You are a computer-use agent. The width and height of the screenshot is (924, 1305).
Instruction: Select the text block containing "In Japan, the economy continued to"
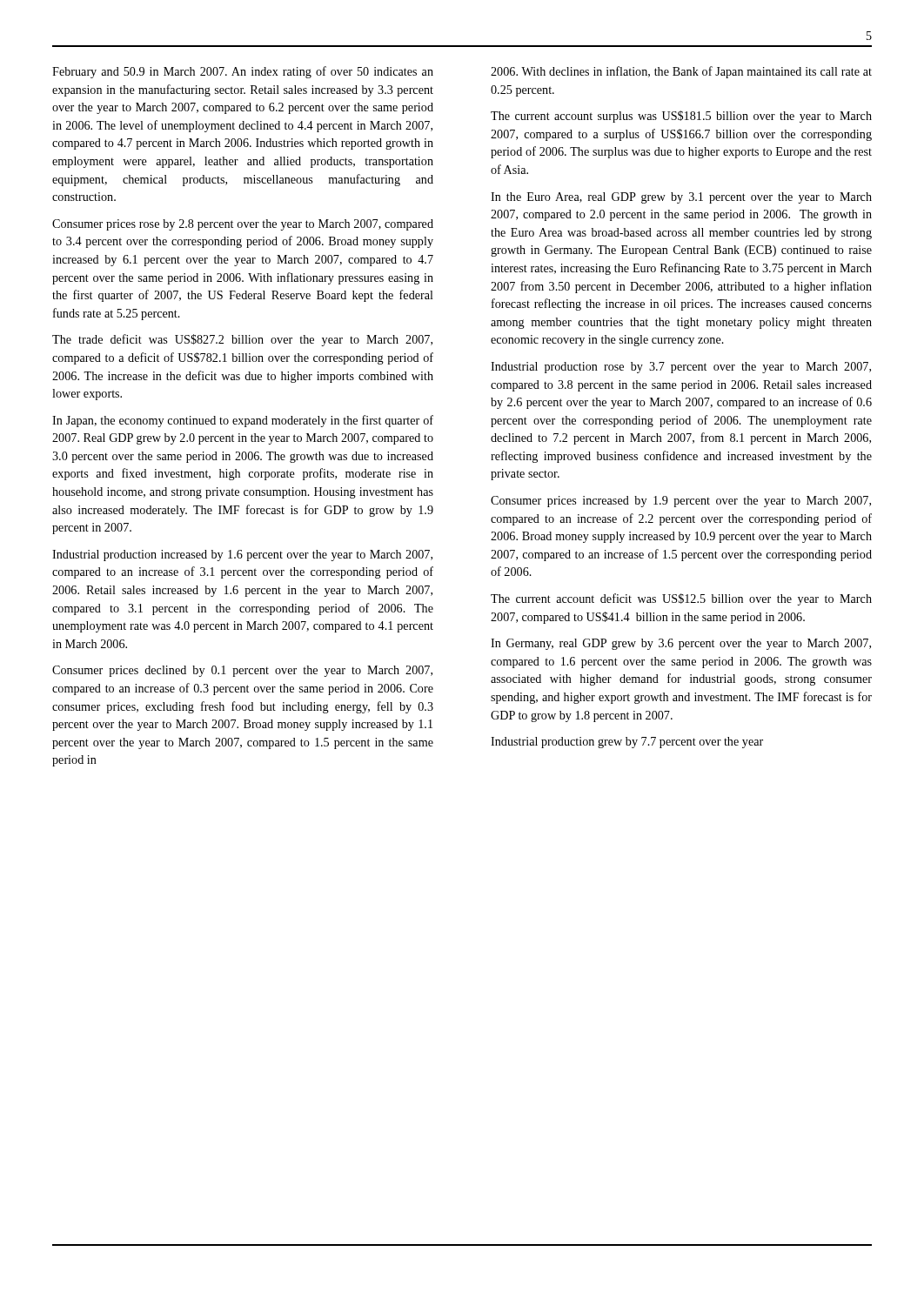tap(243, 474)
